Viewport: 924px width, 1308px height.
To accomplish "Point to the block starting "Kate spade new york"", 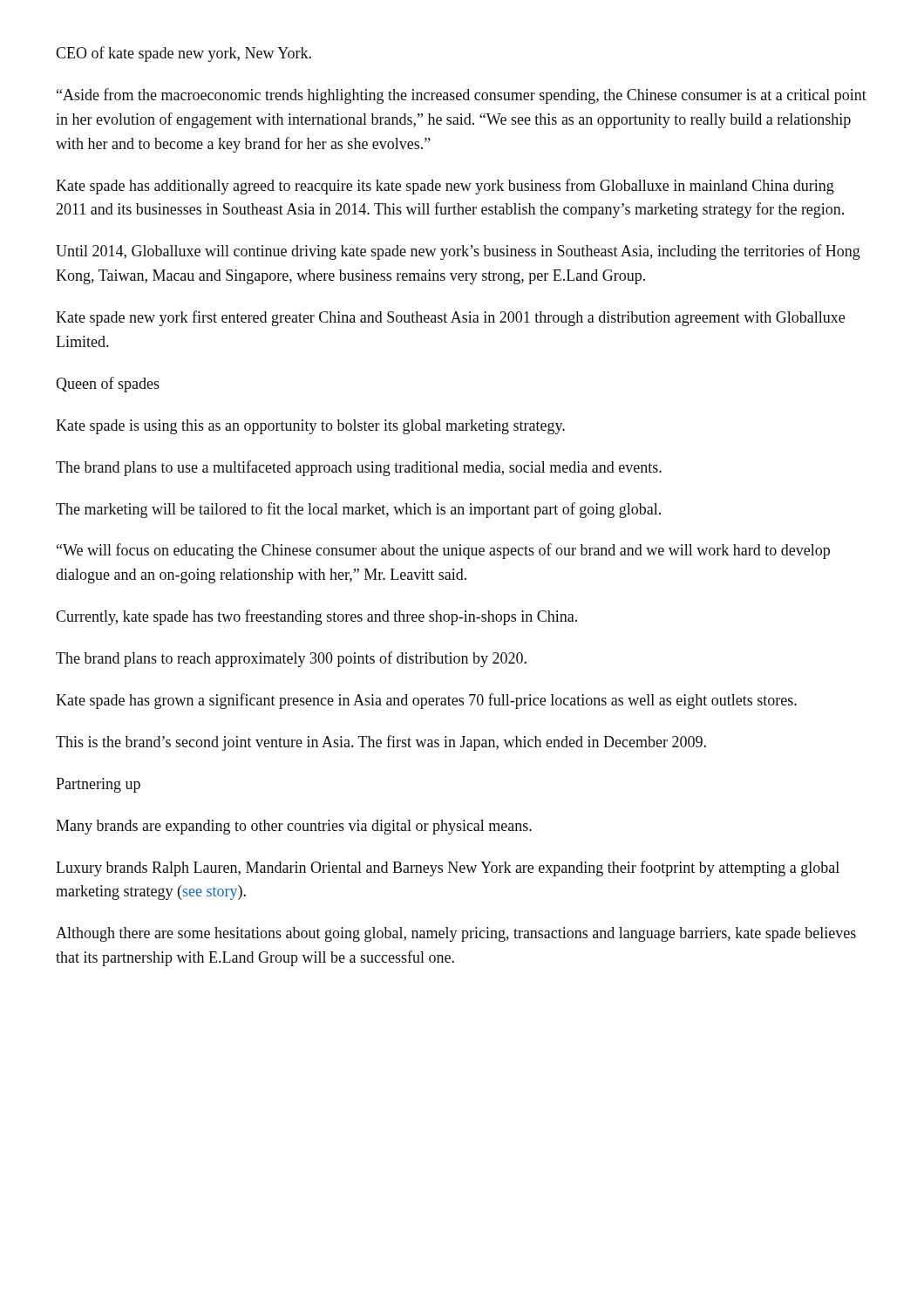I will click(x=451, y=330).
